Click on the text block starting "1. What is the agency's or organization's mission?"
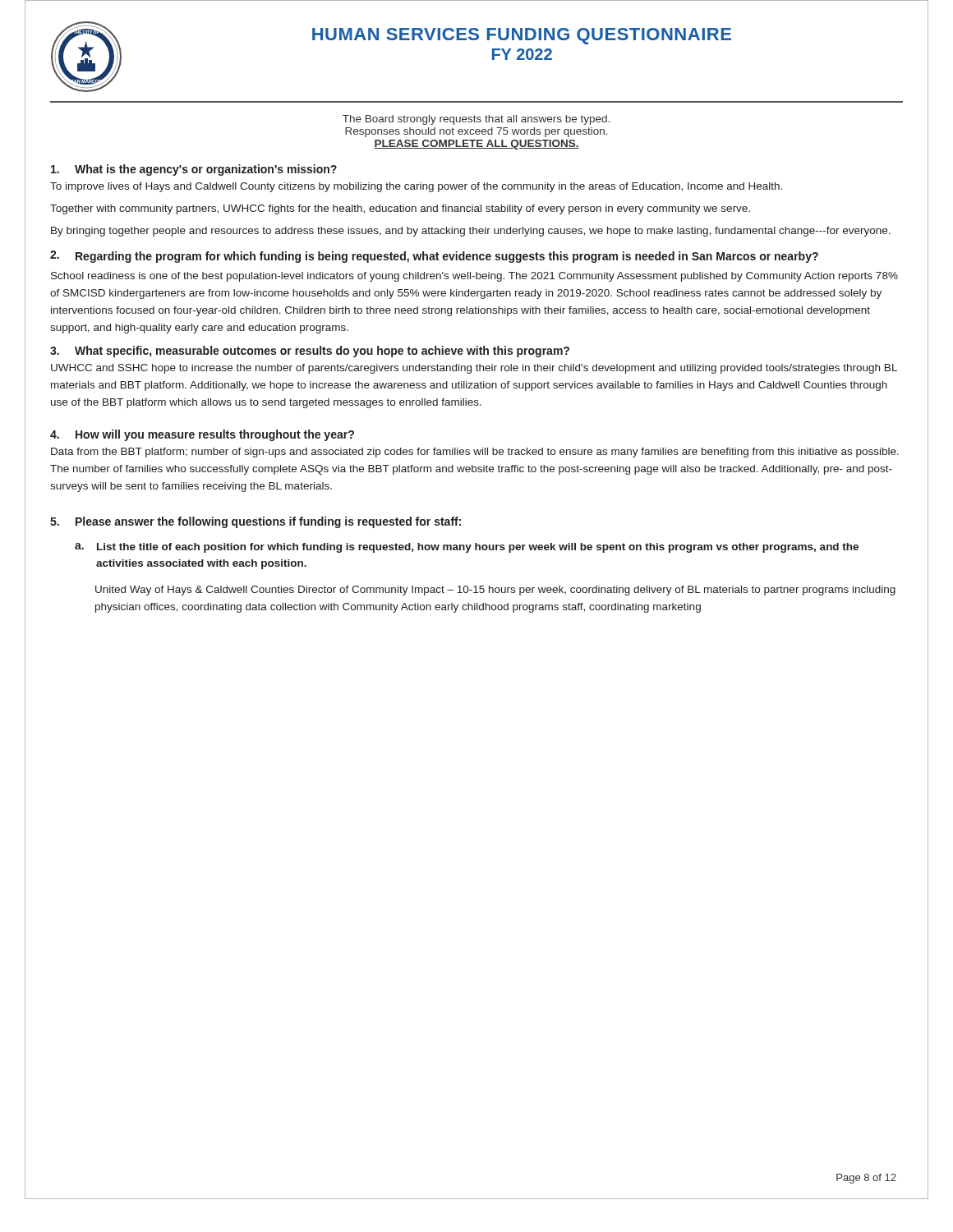Screen dimensions: 1232x953 [x=194, y=170]
